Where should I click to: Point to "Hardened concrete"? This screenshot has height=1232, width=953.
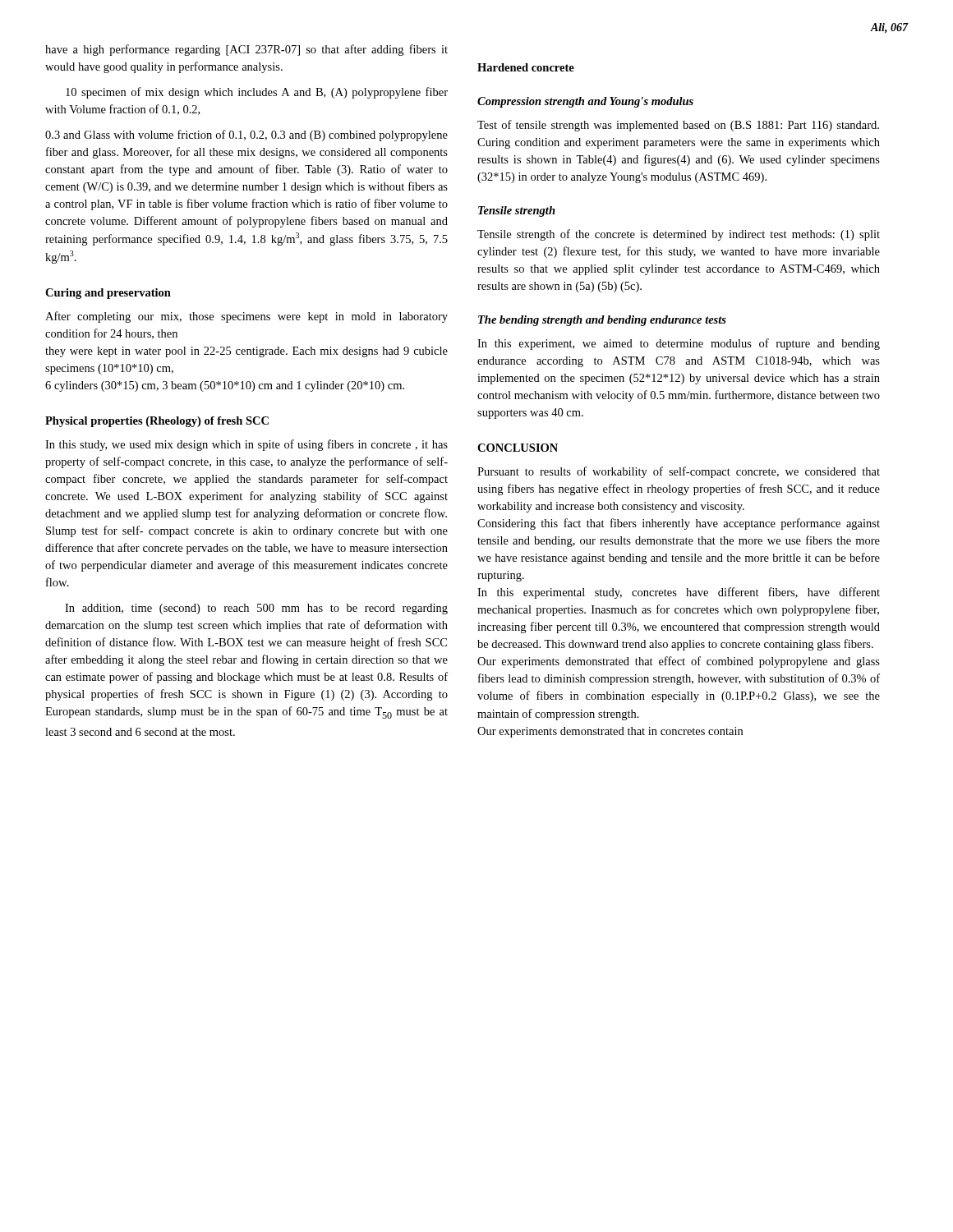coord(526,67)
